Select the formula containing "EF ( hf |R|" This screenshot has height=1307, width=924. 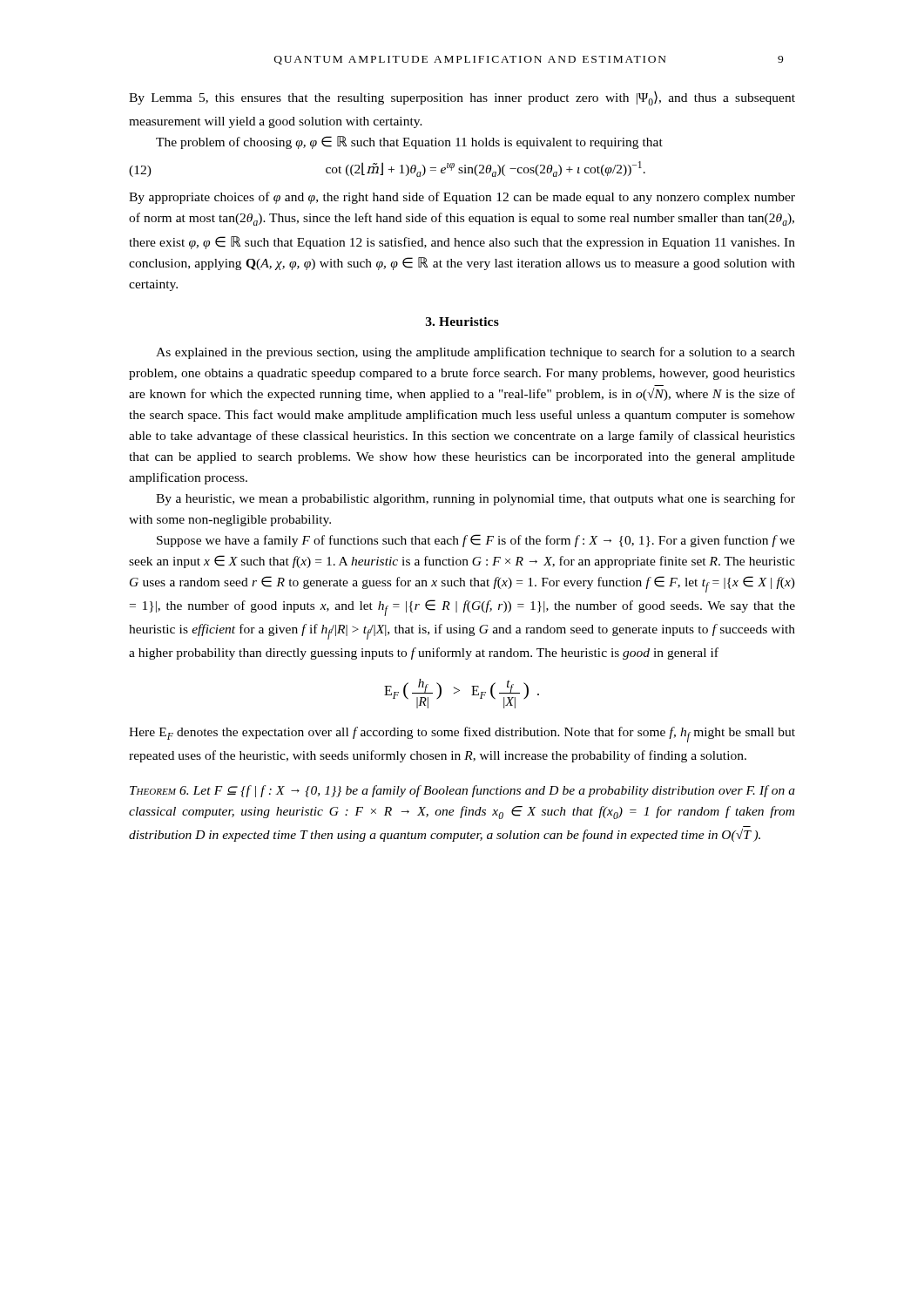click(x=462, y=692)
